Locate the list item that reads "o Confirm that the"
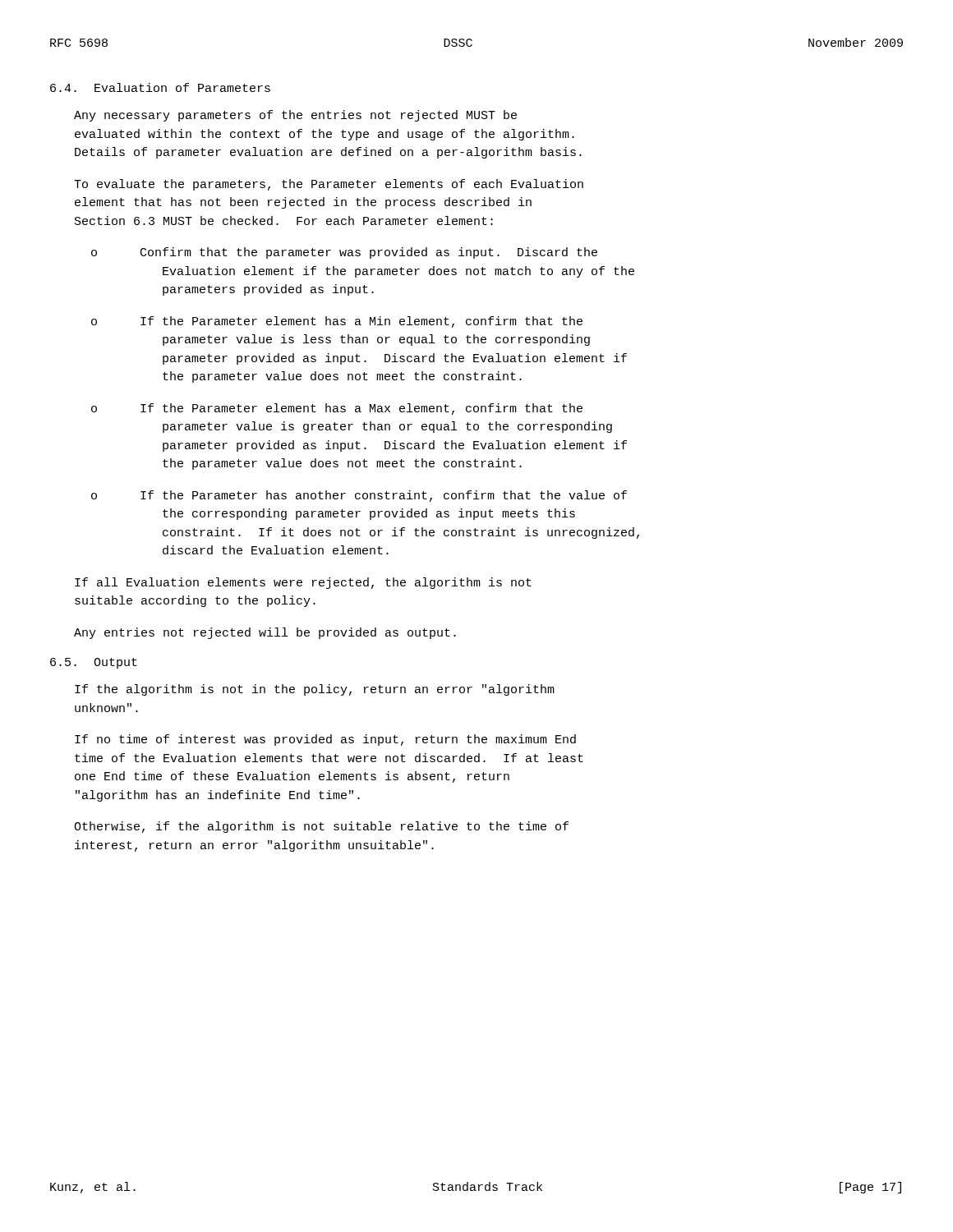Image resolution: width=953 pixels, height=1232 pixels. pyautogui.click(x=489, y=273)
